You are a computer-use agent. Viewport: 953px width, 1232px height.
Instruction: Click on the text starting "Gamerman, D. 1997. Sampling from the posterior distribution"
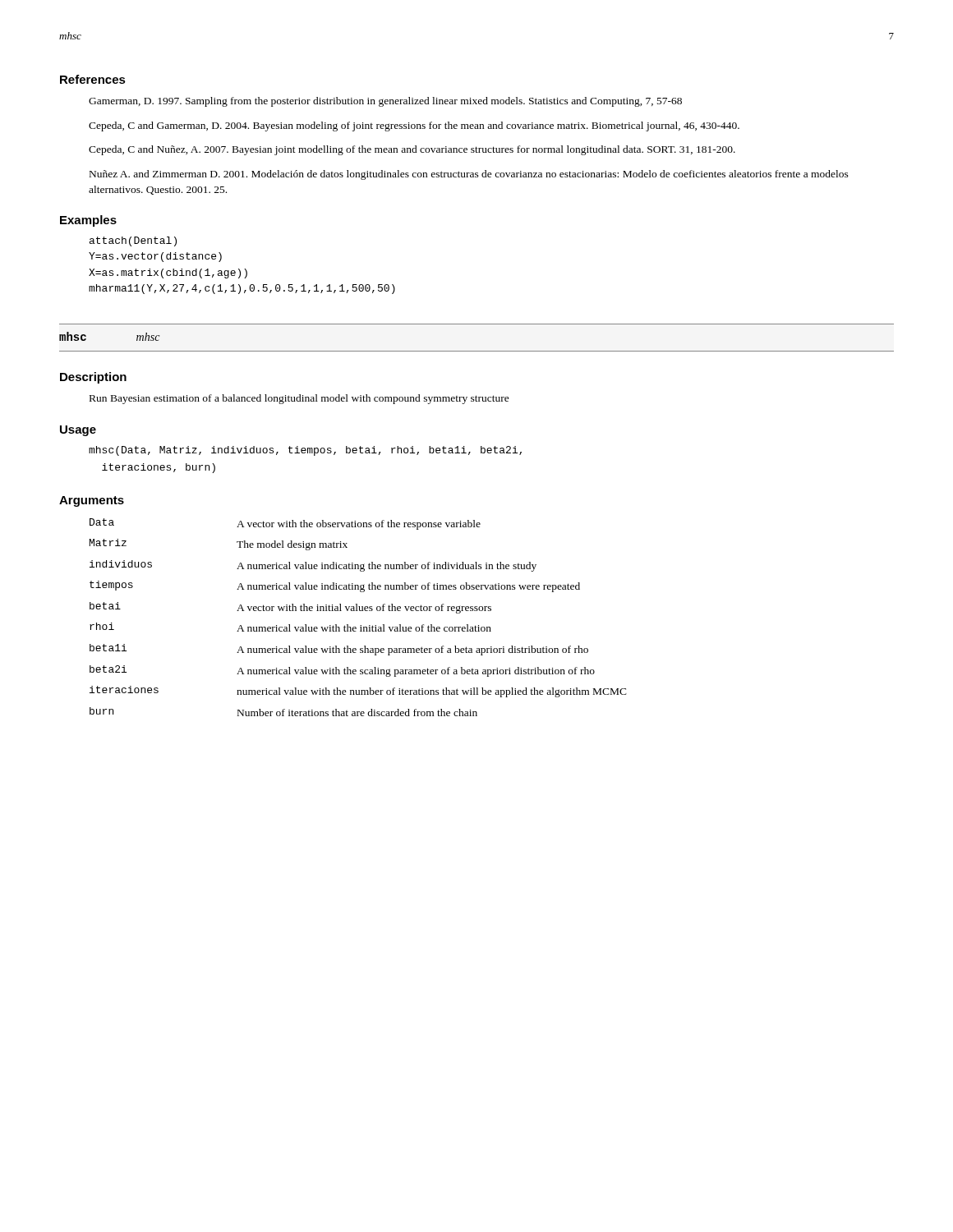coord(386,101)
